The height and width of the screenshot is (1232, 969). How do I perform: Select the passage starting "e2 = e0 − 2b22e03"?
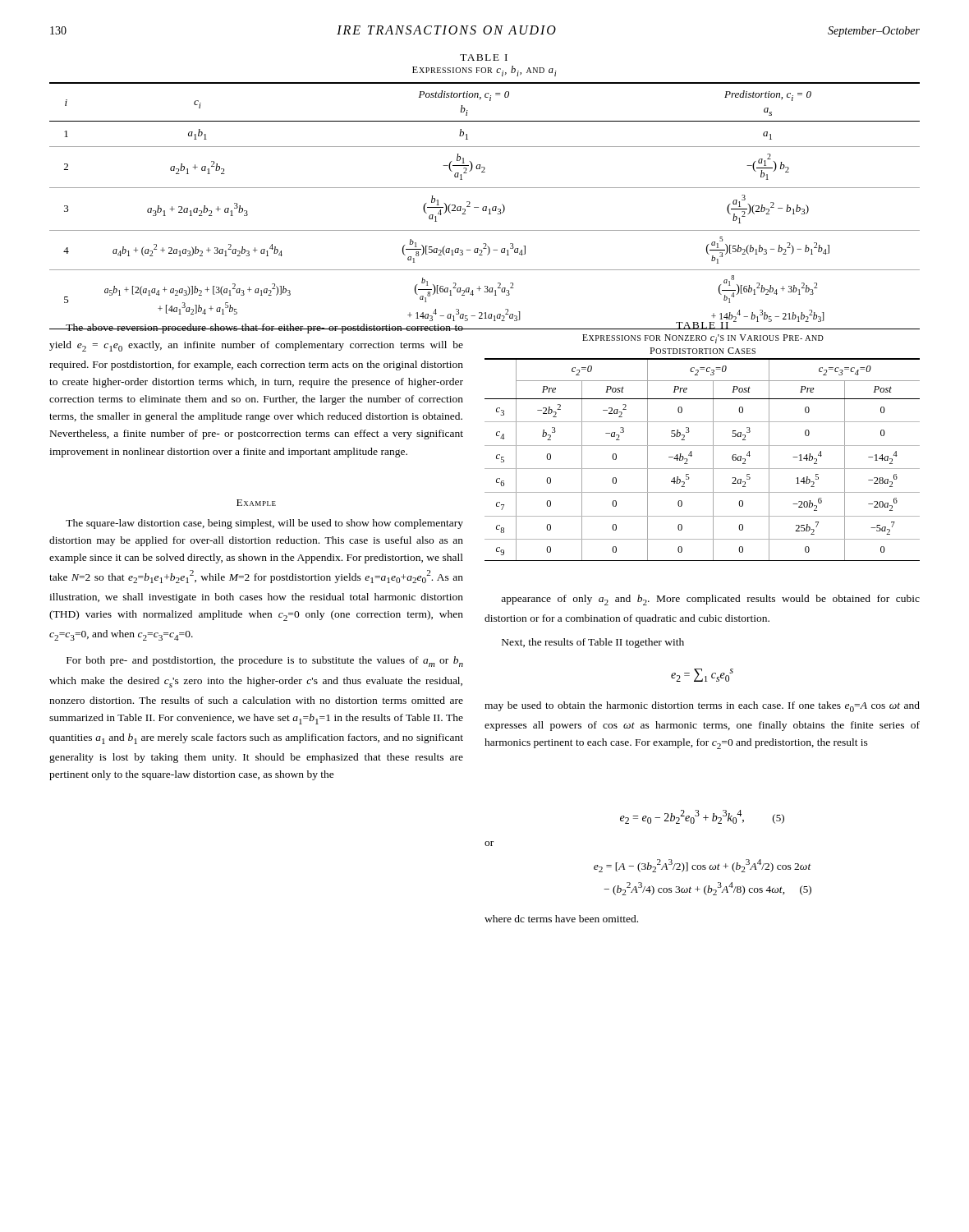pyautogui.click(x=702, y=817)
